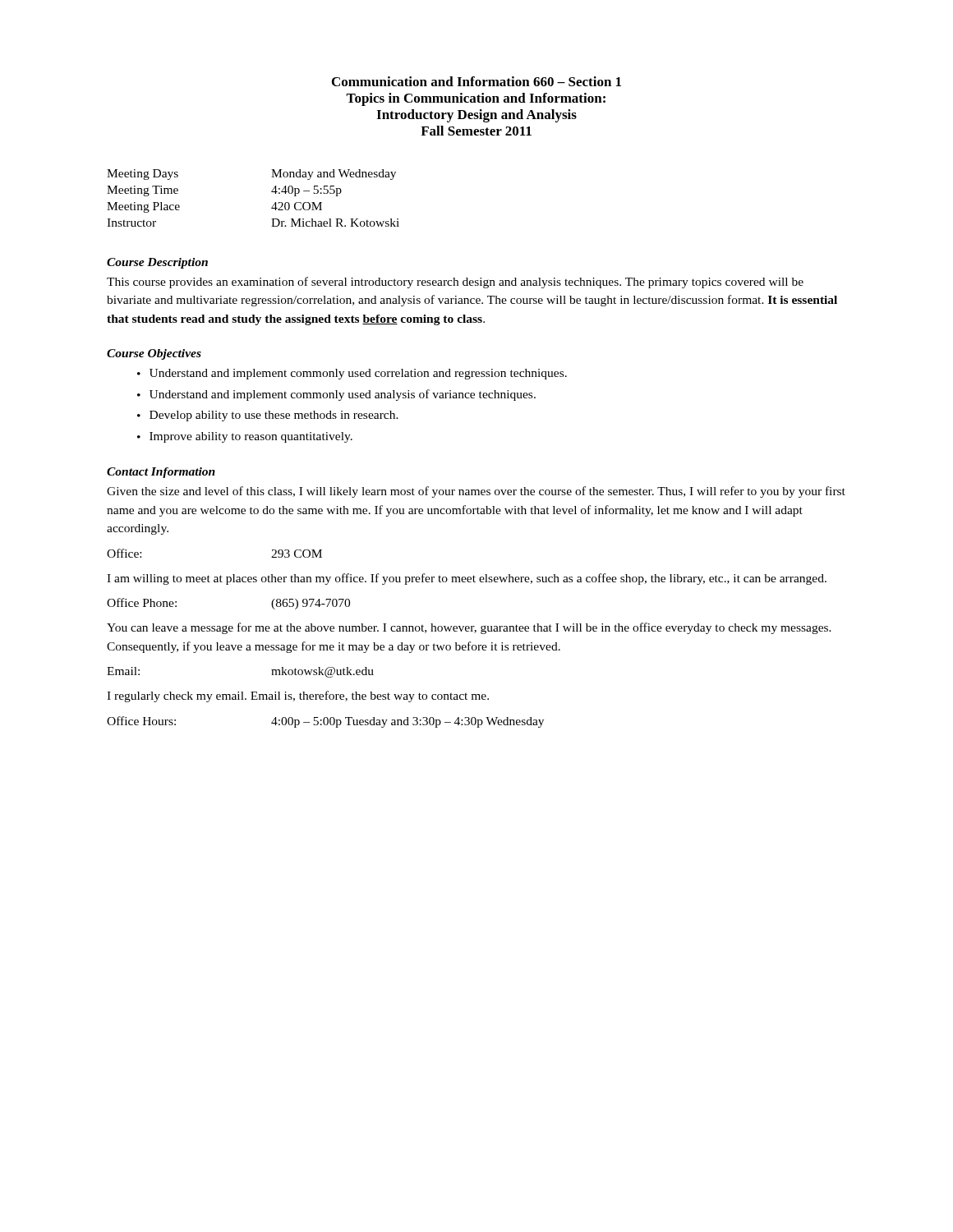Find "Office: 293 COM" on this page
953x1232 pixels.
126,553
